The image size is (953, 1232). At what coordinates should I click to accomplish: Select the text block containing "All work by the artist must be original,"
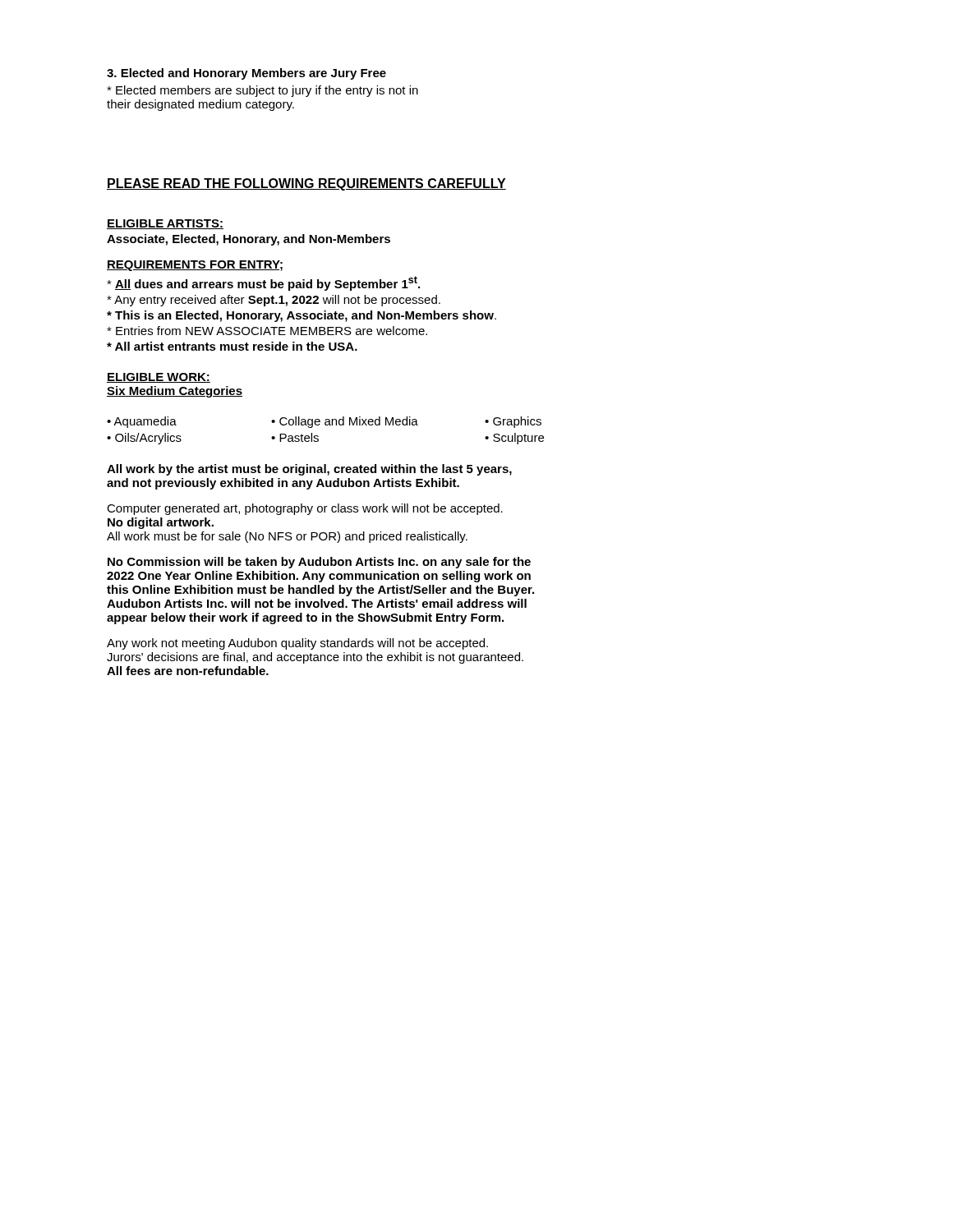310,476
